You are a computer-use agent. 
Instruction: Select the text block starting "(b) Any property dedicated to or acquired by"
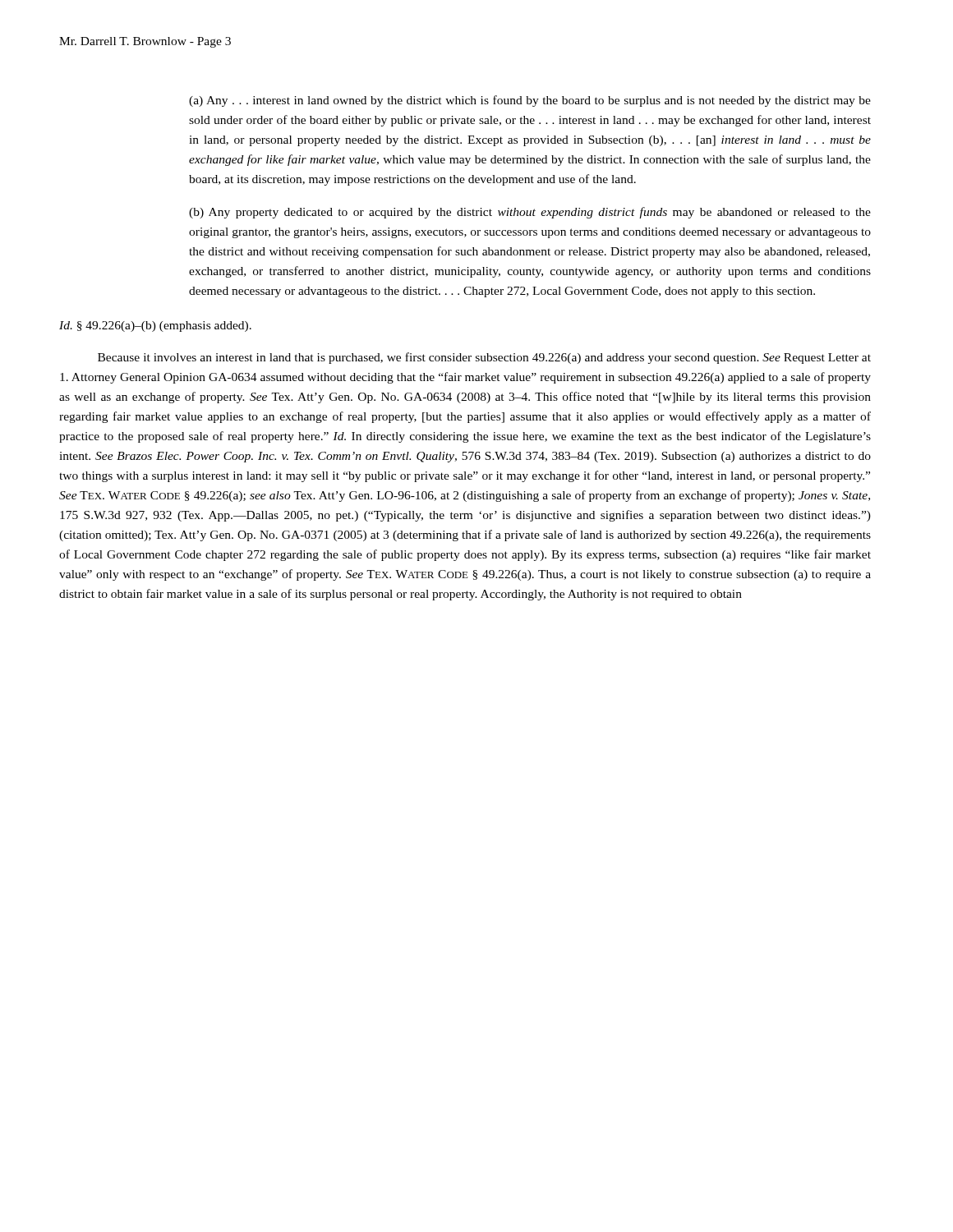coord(530,251)
